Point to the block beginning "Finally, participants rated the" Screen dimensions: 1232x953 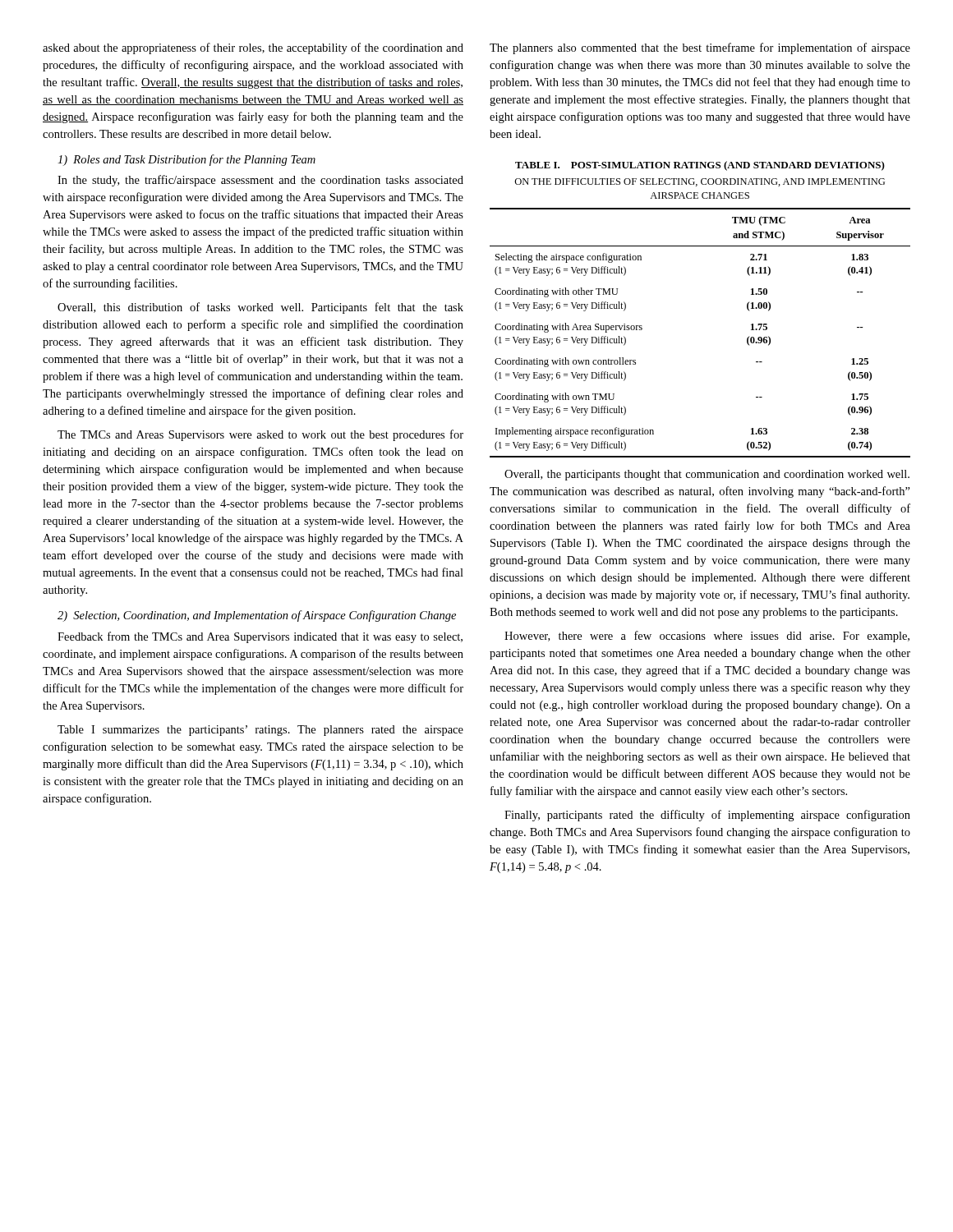[x=700, y=841]
